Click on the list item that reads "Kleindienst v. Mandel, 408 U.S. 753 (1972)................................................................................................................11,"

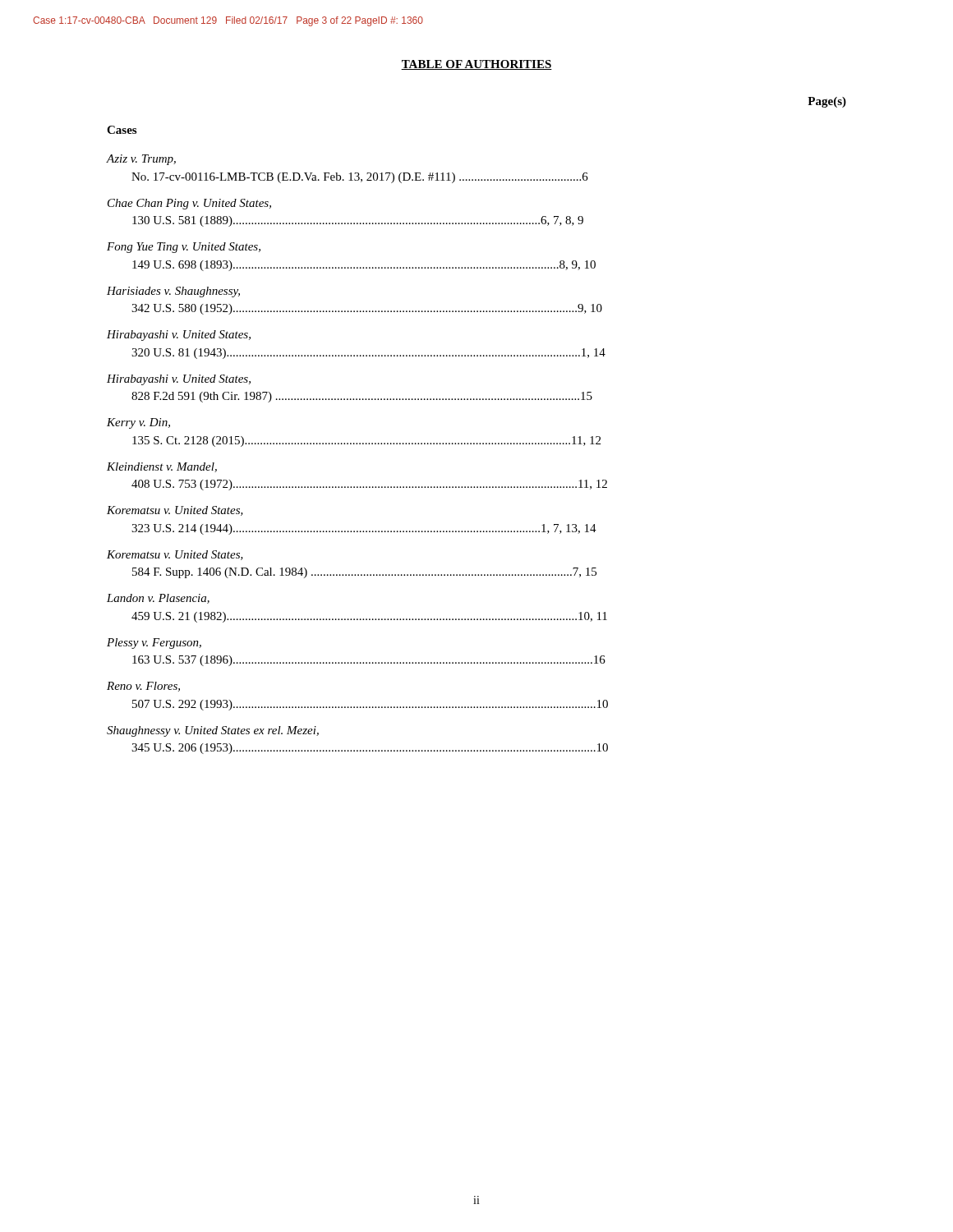tap(476, 477)
